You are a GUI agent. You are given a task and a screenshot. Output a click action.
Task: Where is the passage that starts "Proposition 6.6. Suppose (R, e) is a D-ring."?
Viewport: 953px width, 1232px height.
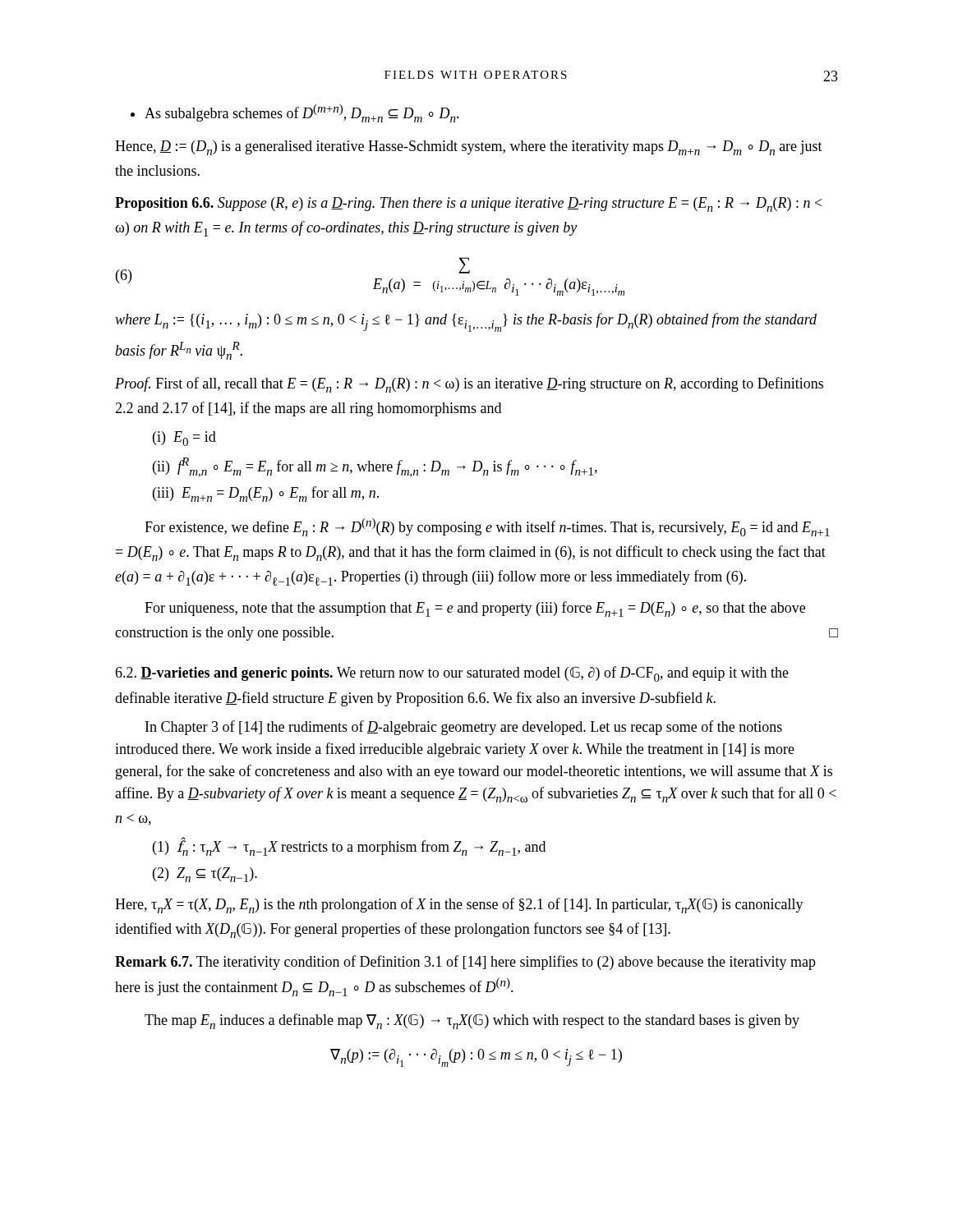(469, 216)
